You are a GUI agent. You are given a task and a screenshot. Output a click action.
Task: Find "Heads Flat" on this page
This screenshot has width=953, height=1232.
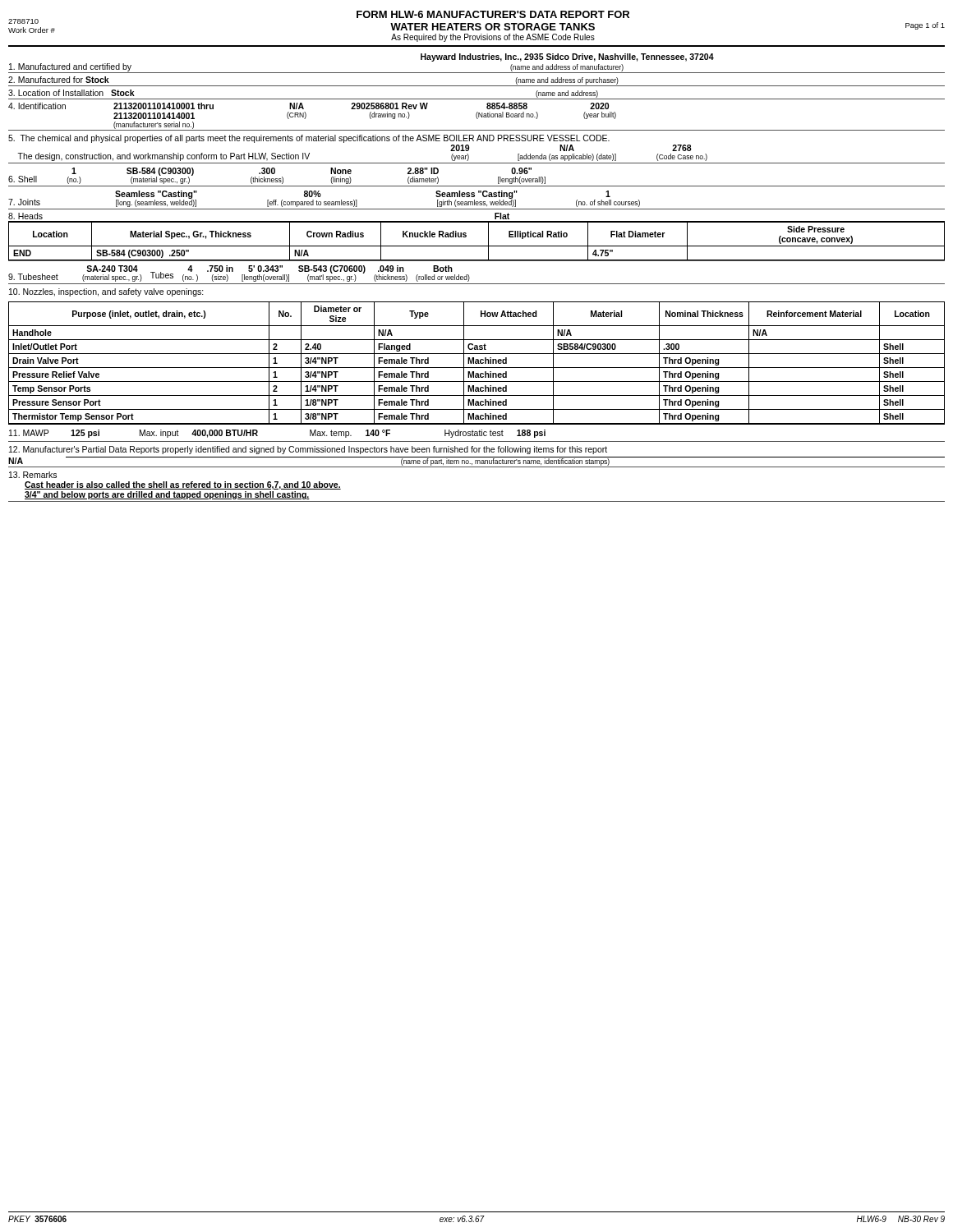click(476, 216)
